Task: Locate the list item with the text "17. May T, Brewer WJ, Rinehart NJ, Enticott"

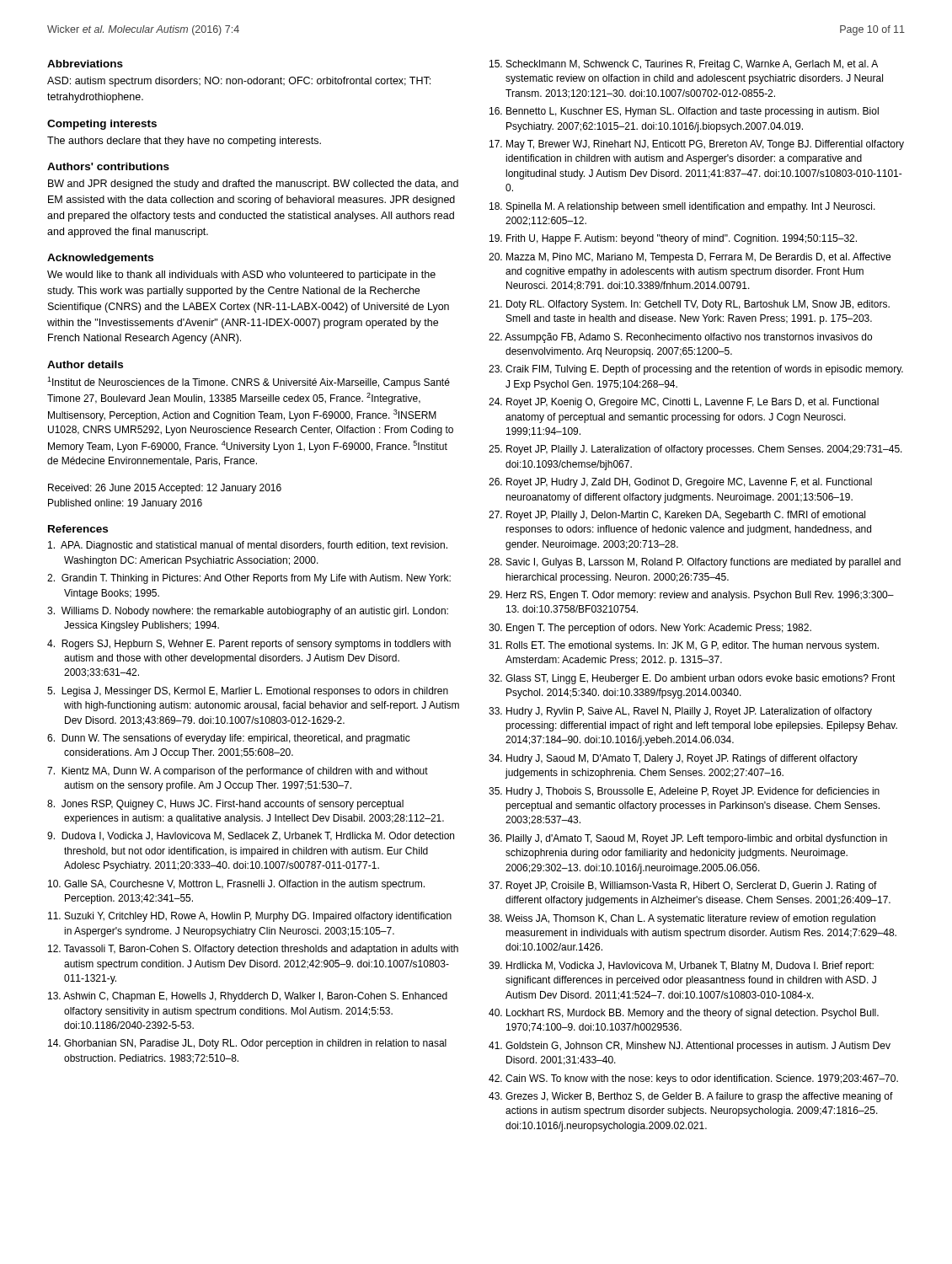Action: point(696,166)
